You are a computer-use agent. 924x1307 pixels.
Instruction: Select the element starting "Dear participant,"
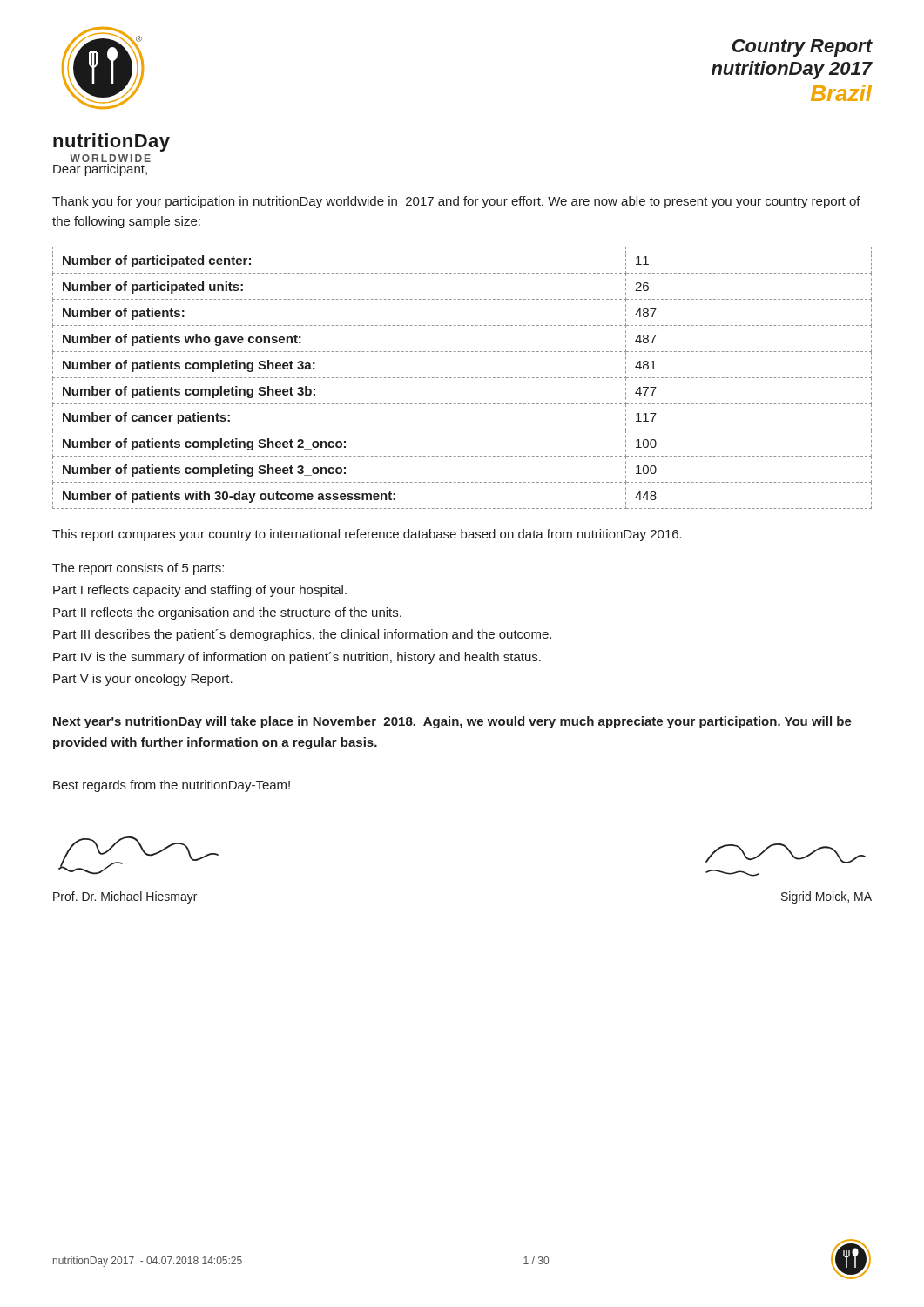coord(100,169)
